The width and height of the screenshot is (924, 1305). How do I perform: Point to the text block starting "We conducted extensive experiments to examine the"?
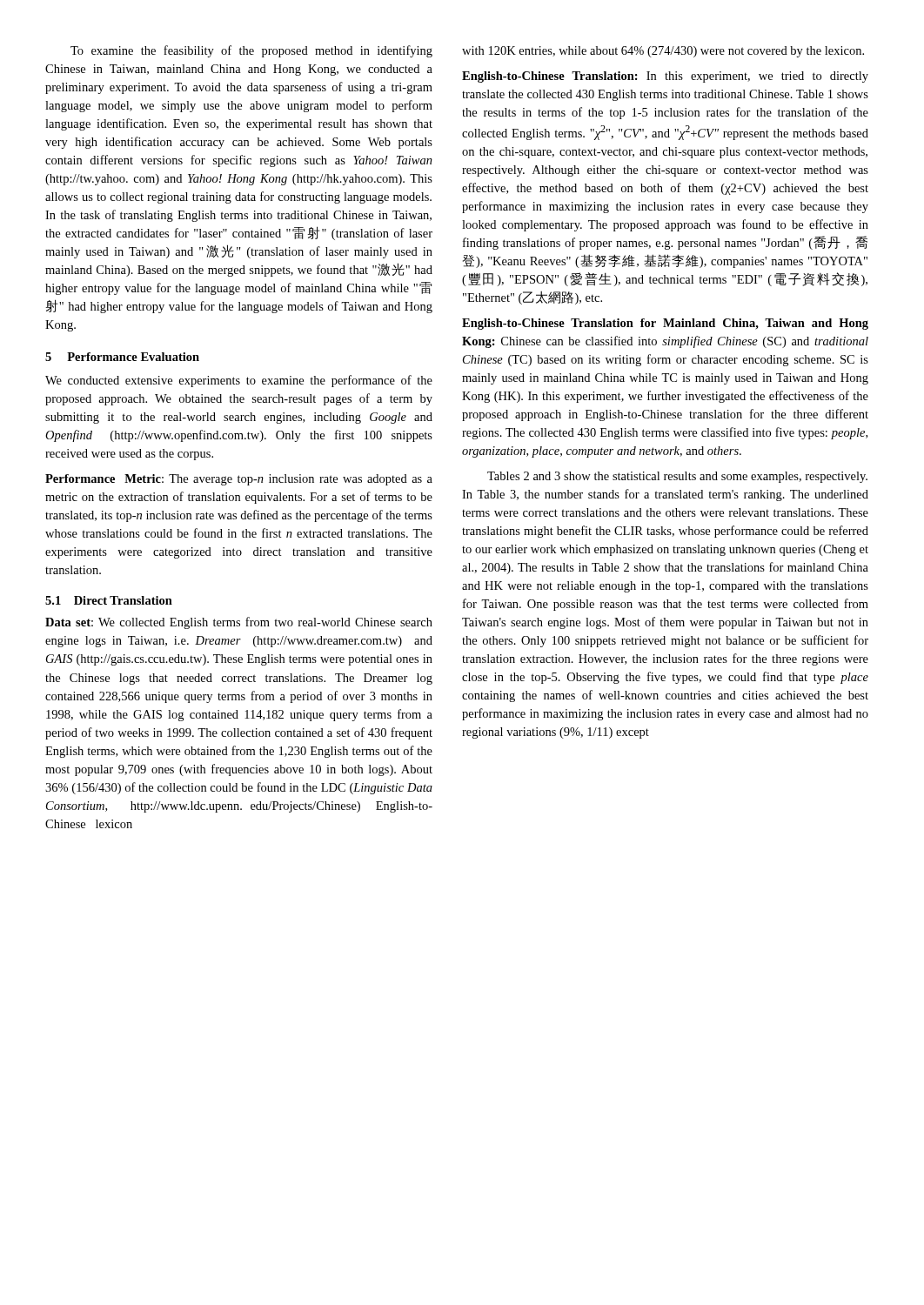239,476
